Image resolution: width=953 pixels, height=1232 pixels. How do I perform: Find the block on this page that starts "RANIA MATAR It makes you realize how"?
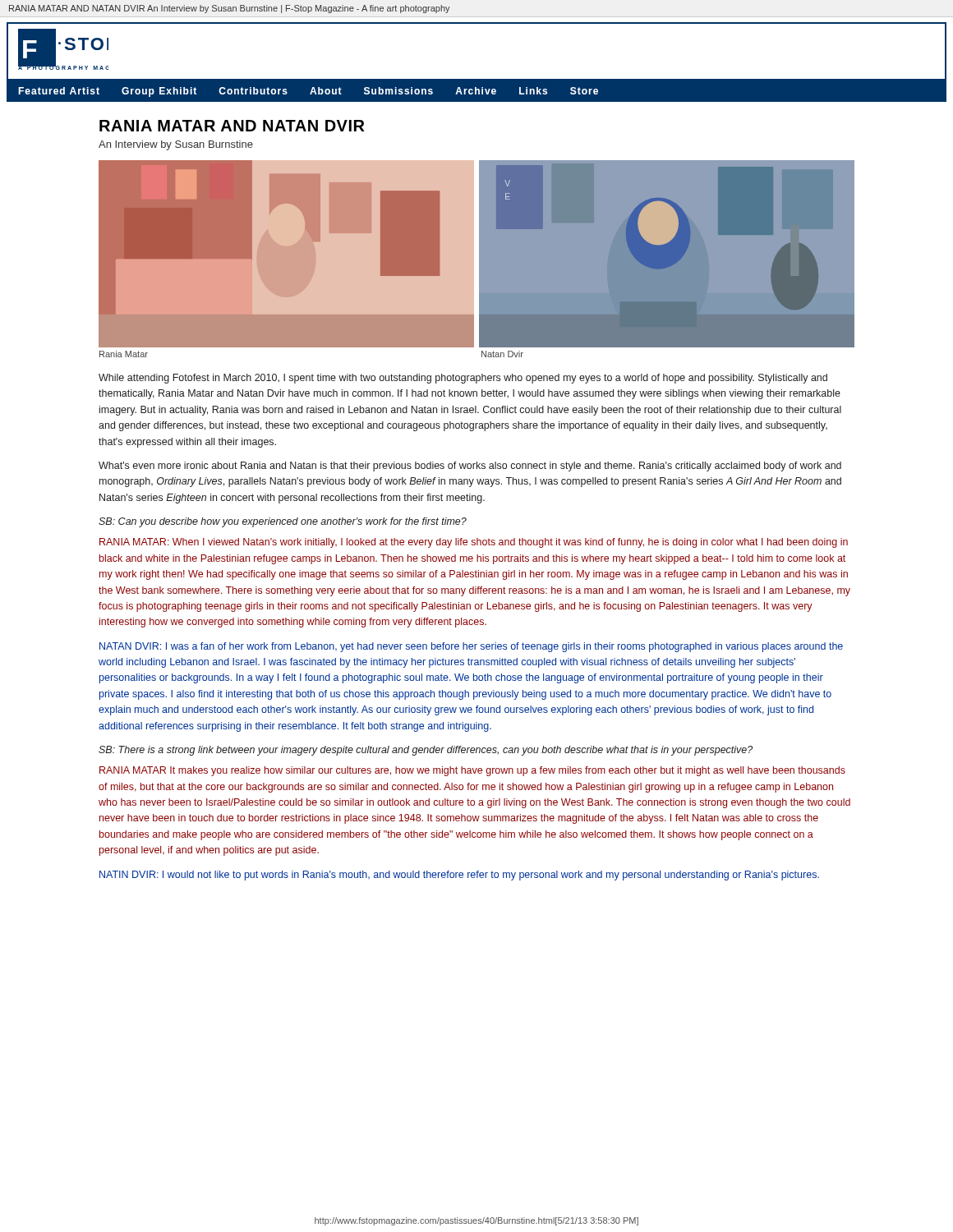[475, 810]
